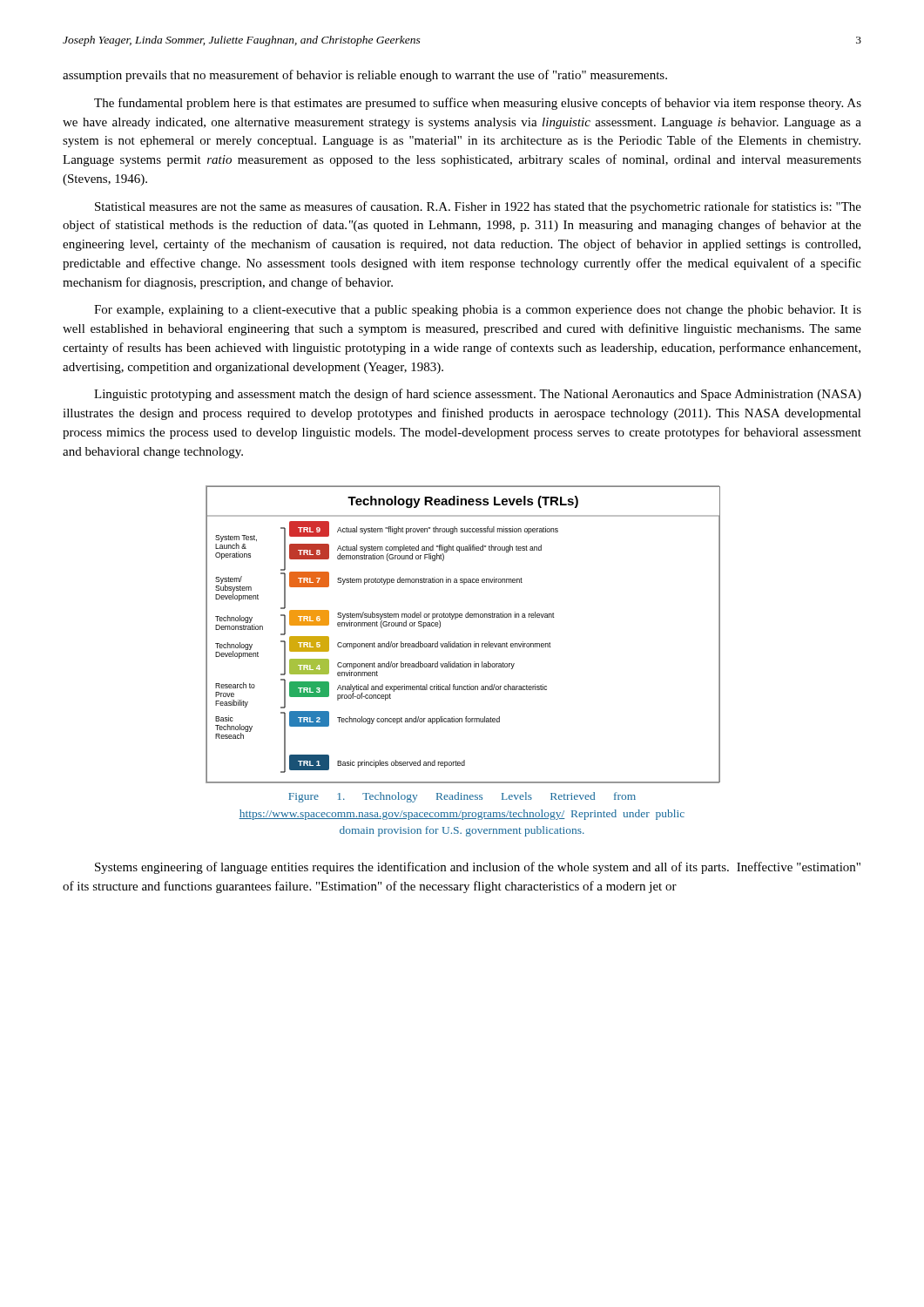Select the block starting "Linguistic prototyping and assessment match the"
Viewport: 924px width, 1307px height.
(462, 422)
